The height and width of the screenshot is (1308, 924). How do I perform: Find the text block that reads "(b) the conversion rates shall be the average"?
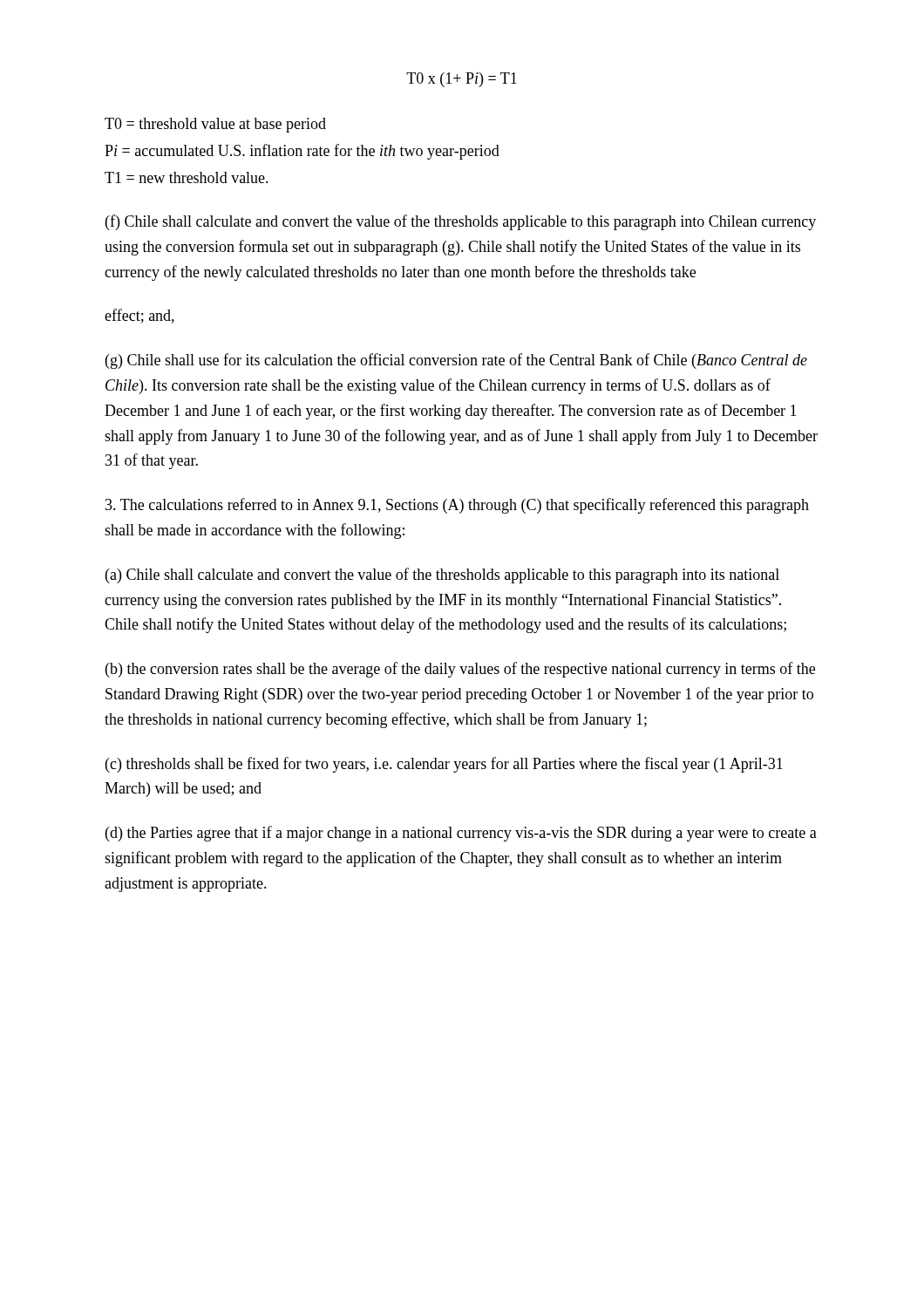tap(460, 694)
